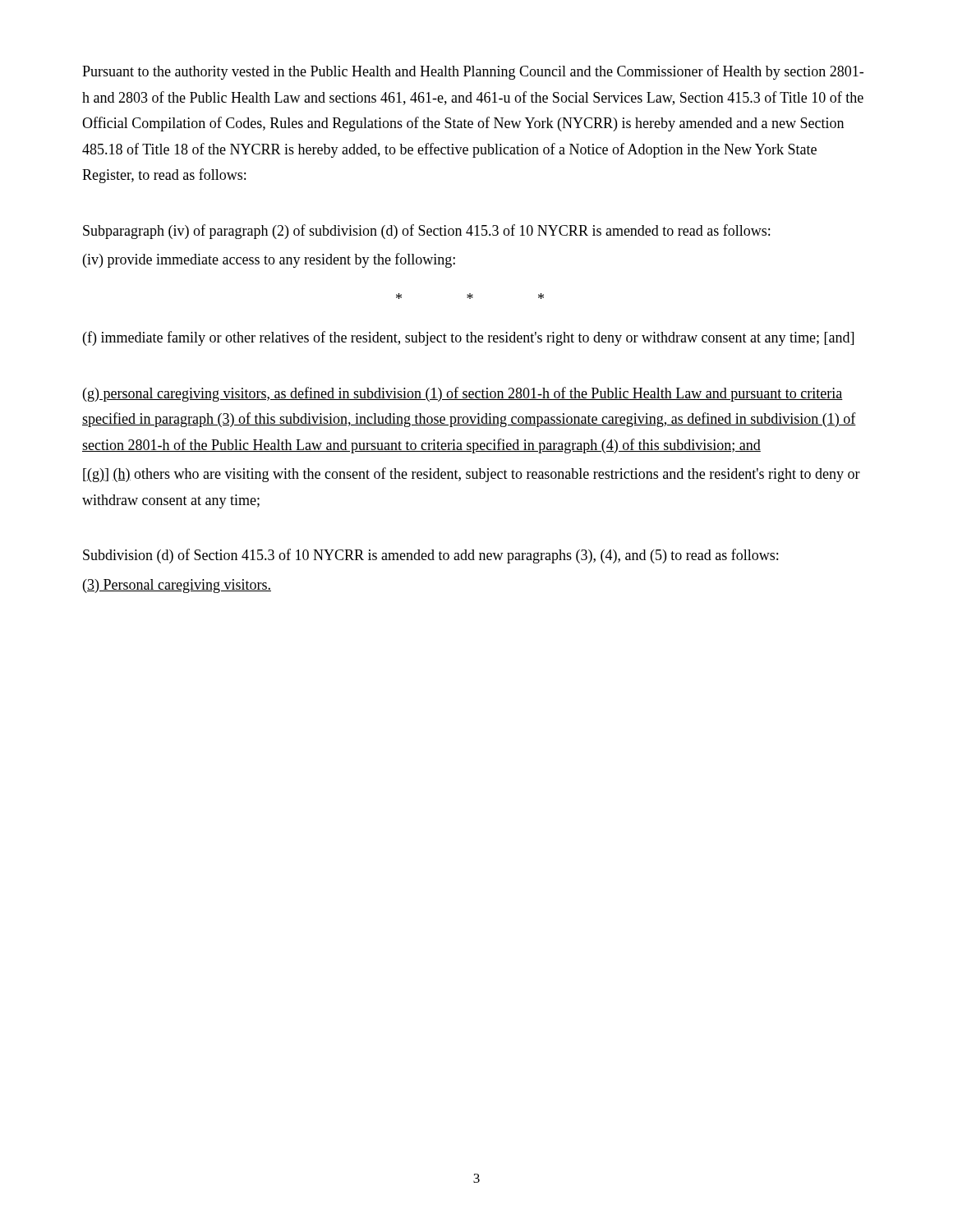
Task: Find the element starting "Pursuant to the authority vested in the"
Action: [x=473, y=123]
